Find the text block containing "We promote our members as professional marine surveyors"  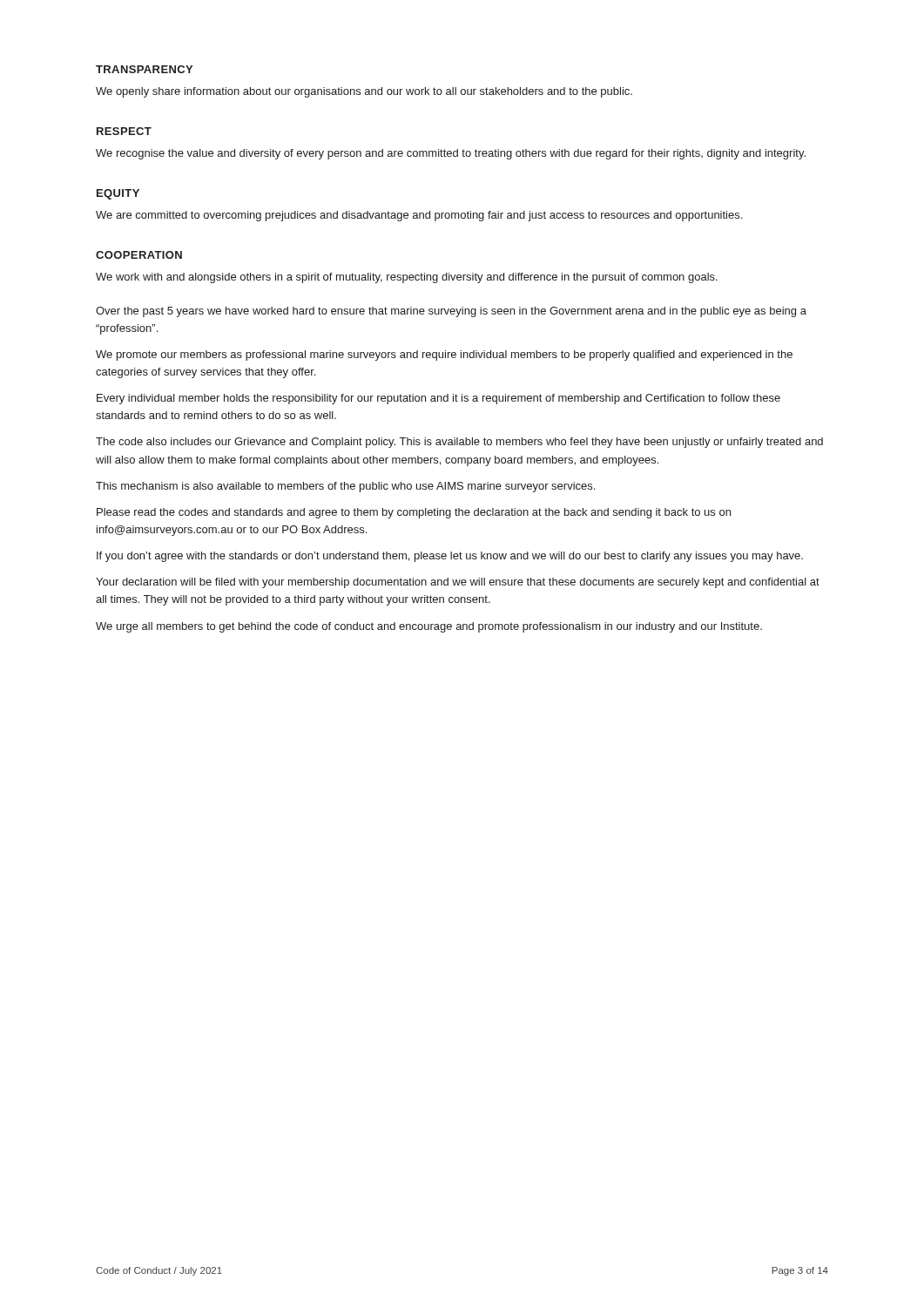coord(444,363)
